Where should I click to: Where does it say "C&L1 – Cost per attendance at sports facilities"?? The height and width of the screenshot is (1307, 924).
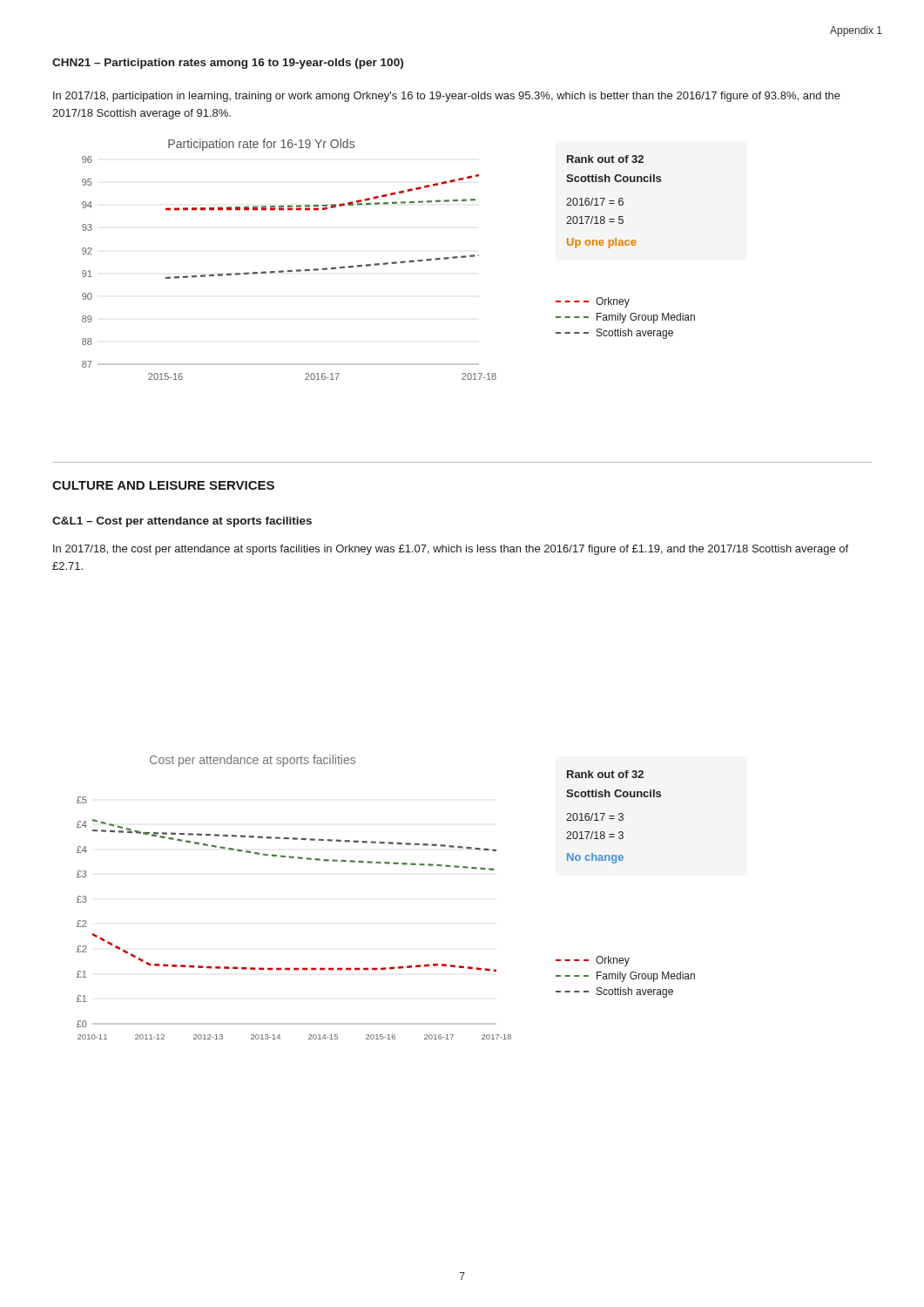coord(182,521)
